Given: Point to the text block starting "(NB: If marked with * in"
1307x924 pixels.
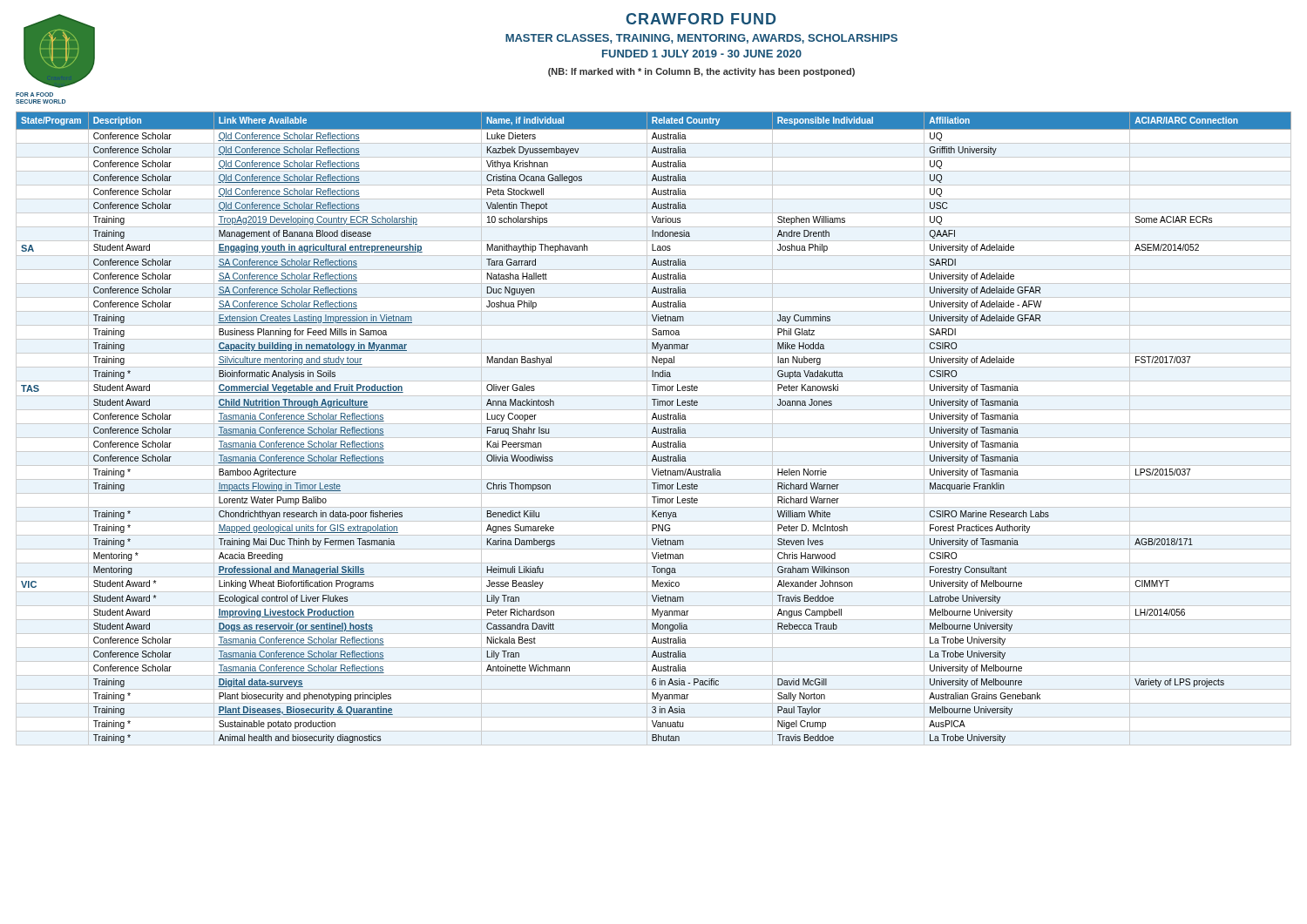Looking at the screenshot, I should point(701,71).
